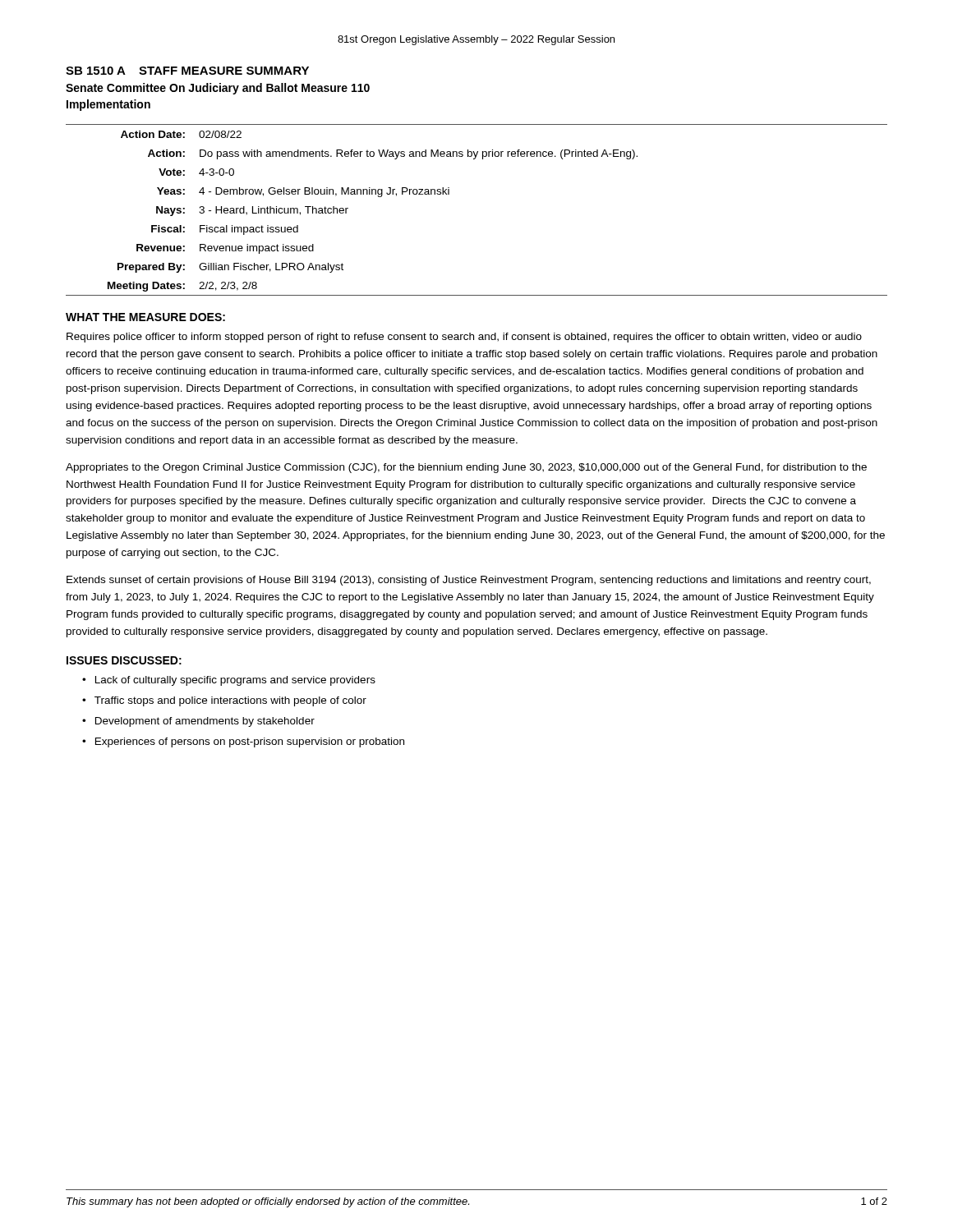
Task: Find the element starting "Senate Committee On Judiciary and Ballot Measure 110"
Action: pos(218,96)
